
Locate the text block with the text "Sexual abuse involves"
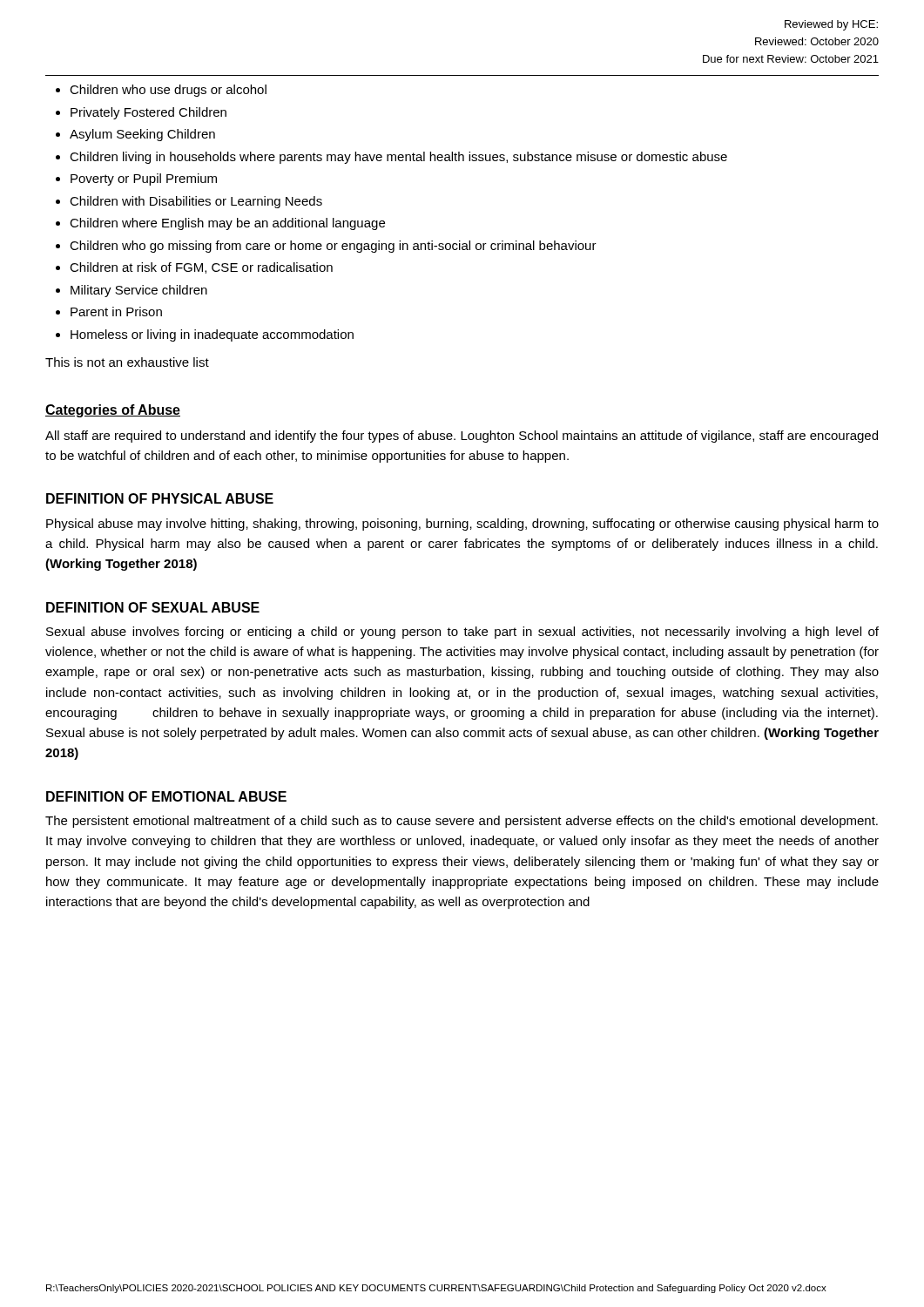[x=462, y=692]
